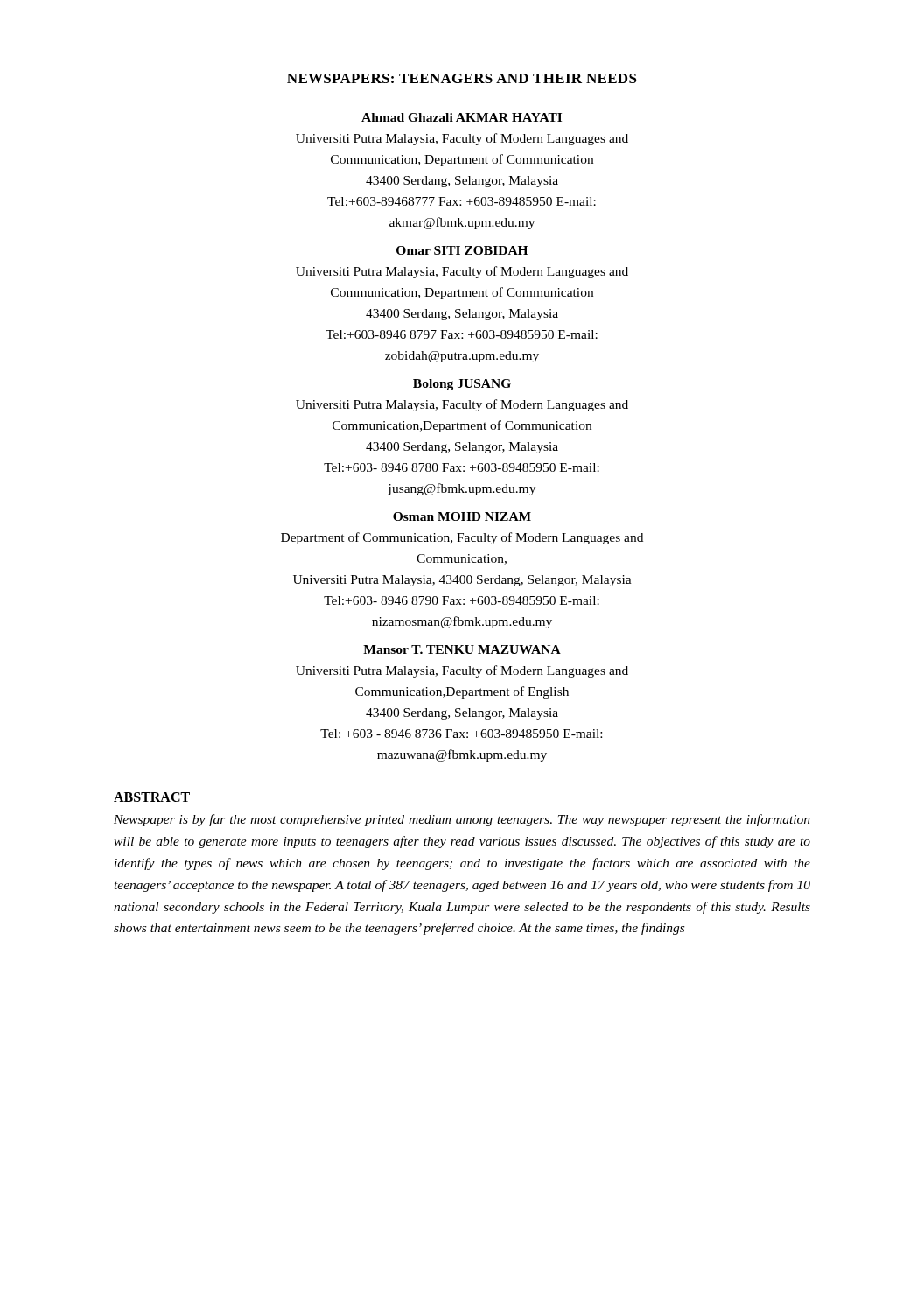Image resolution: width=924 pixels, height=1313 pixels.
Task: Click on the text block starting "Newspaper is by far"
Action: pos(462,874)
